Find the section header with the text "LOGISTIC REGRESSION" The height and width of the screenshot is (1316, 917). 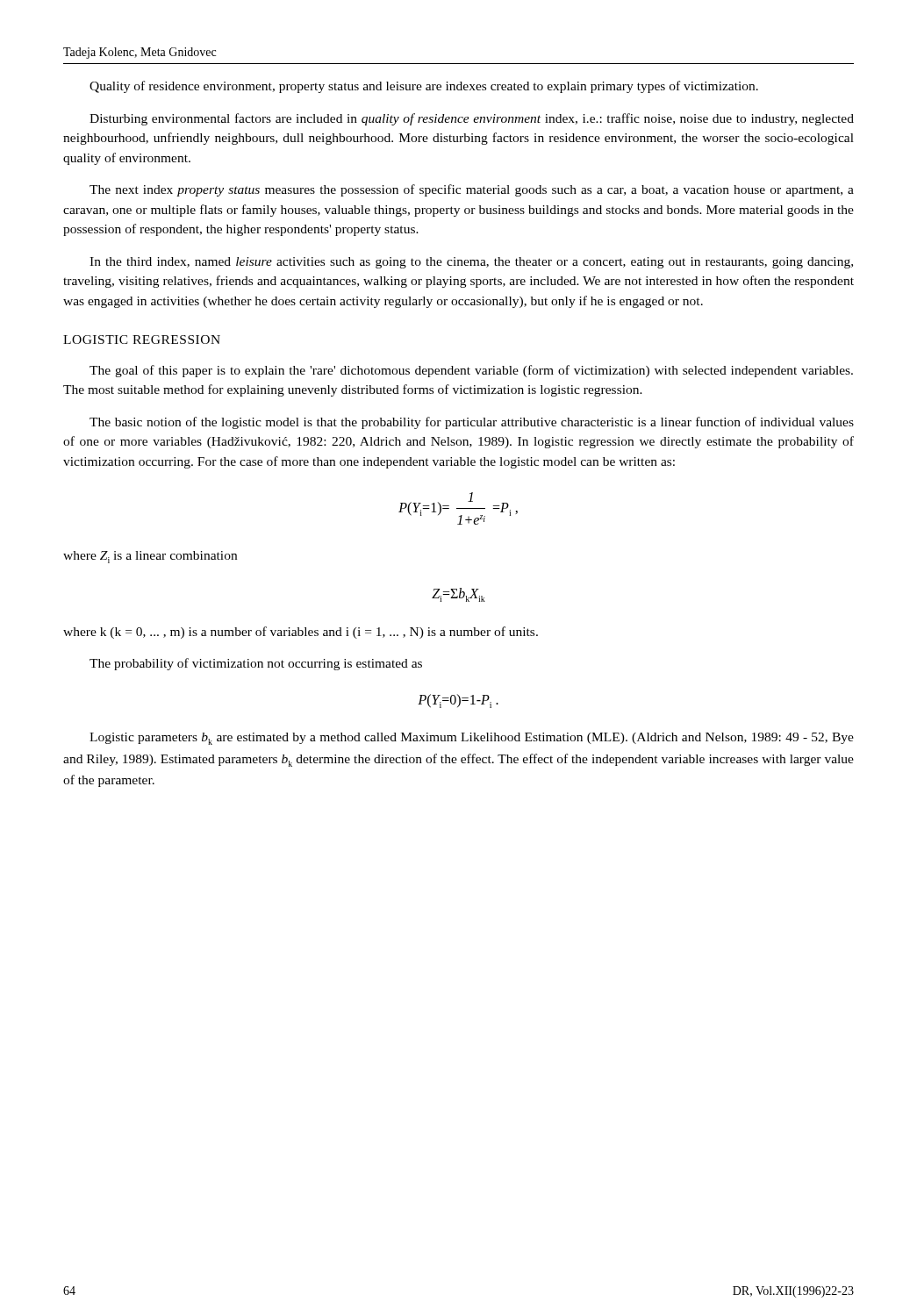click(x=142, y=339)
